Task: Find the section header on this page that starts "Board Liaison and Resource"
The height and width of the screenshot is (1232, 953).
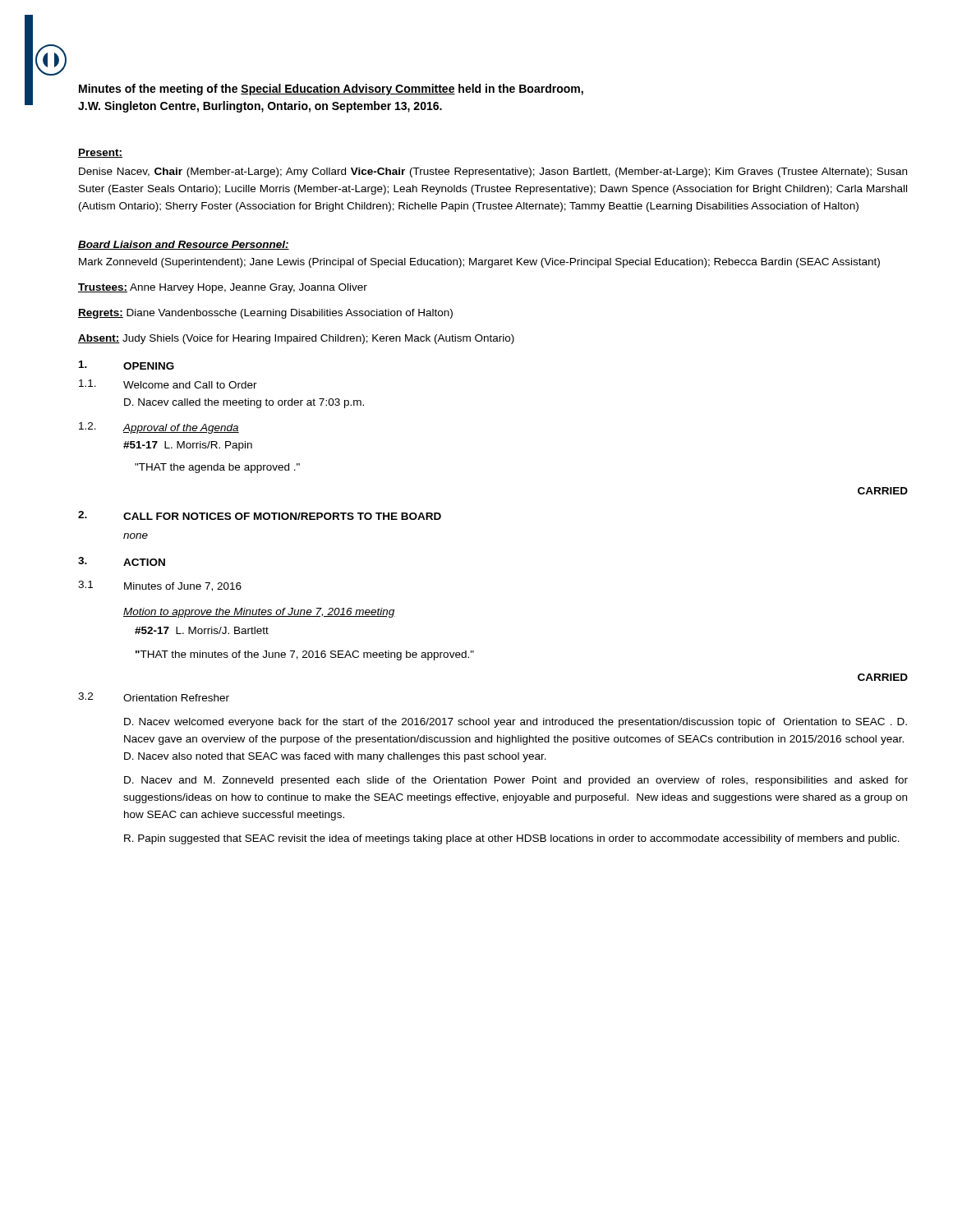Action: pyautogui.click(x=183, y=244)
